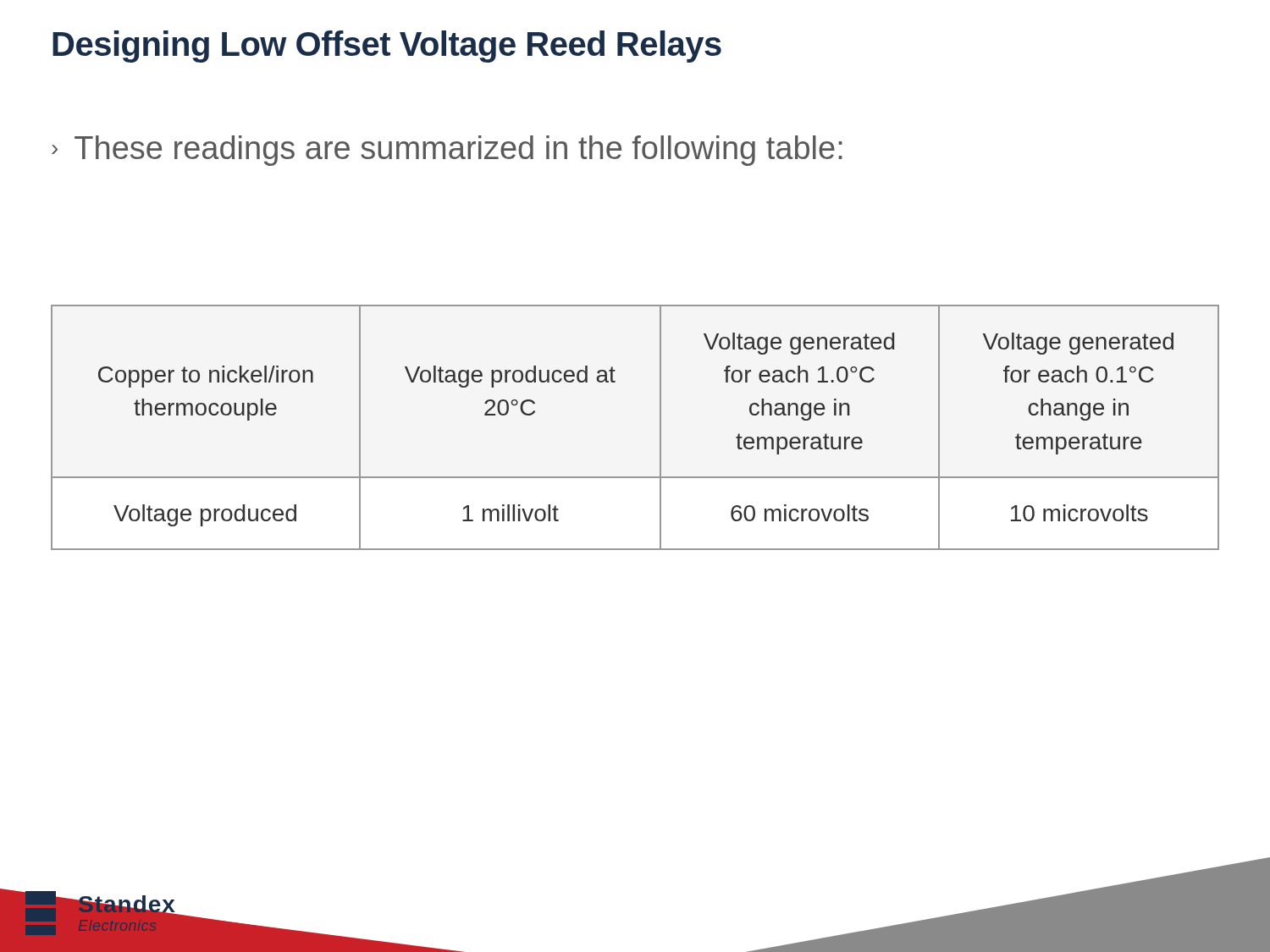Locate the title

(386, 44)
